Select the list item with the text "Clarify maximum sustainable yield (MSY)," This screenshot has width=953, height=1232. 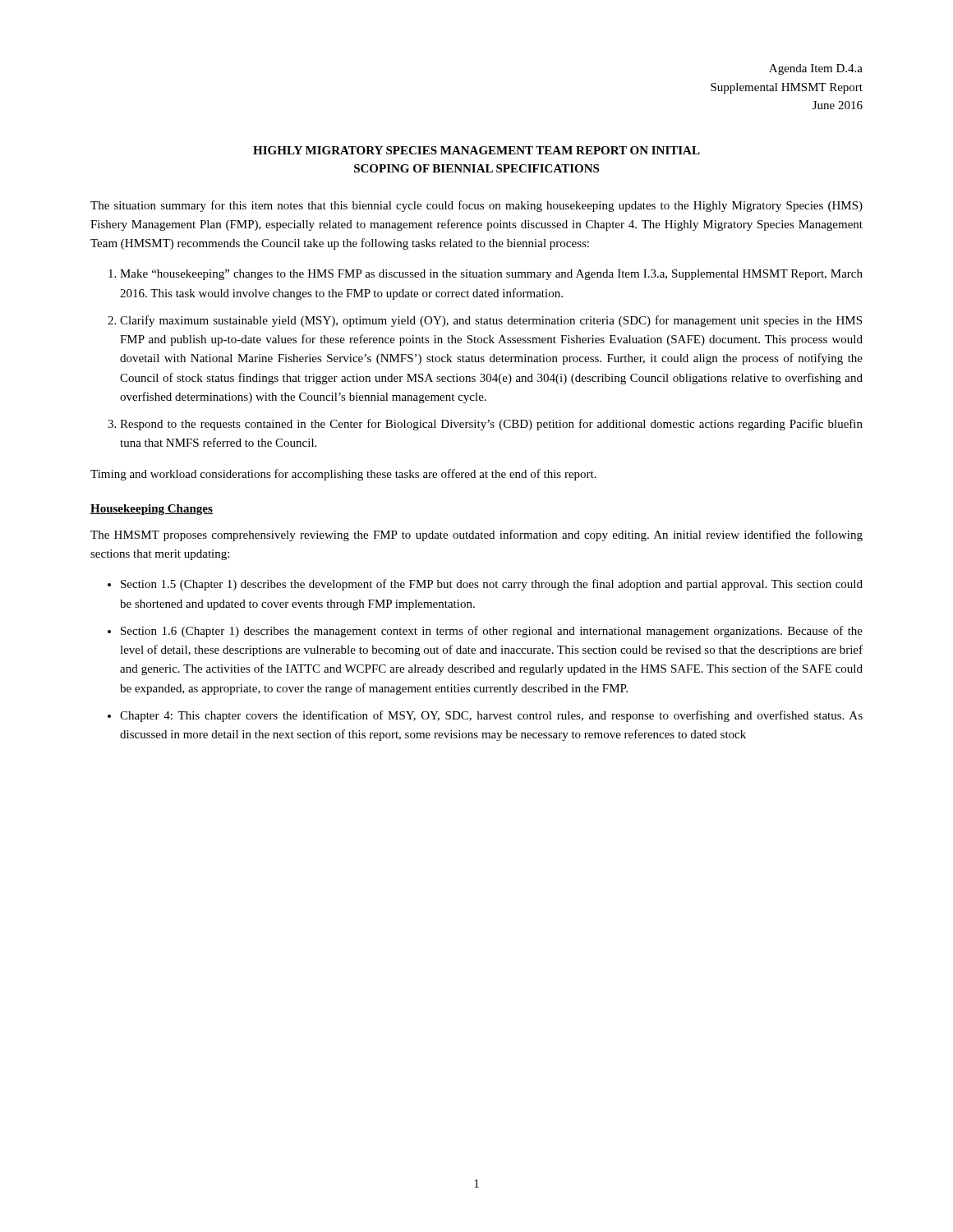(491, 358)
